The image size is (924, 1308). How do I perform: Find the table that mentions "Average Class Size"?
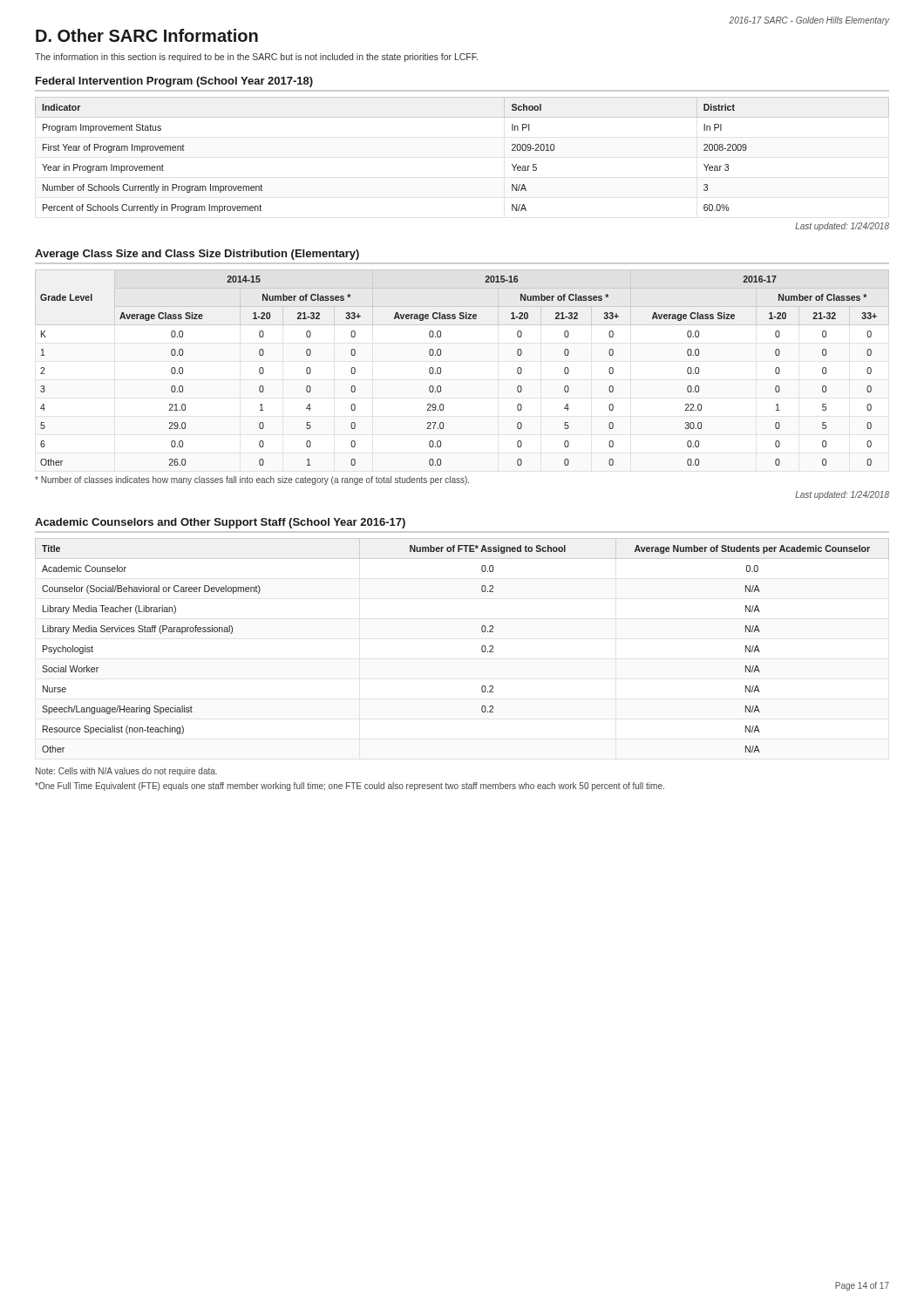pos(462,371)
